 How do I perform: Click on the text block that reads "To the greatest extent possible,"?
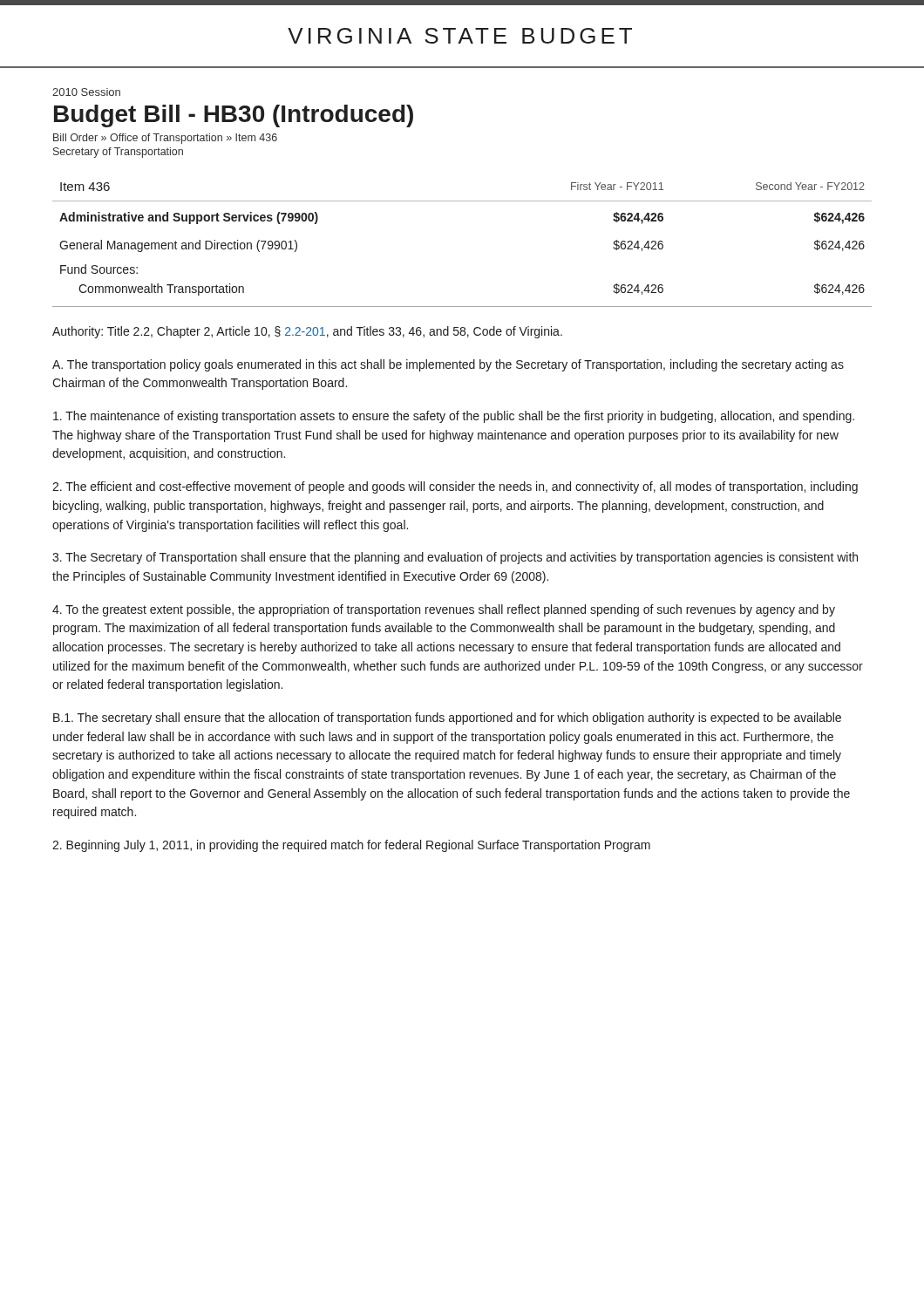click(x=458, y=647)
